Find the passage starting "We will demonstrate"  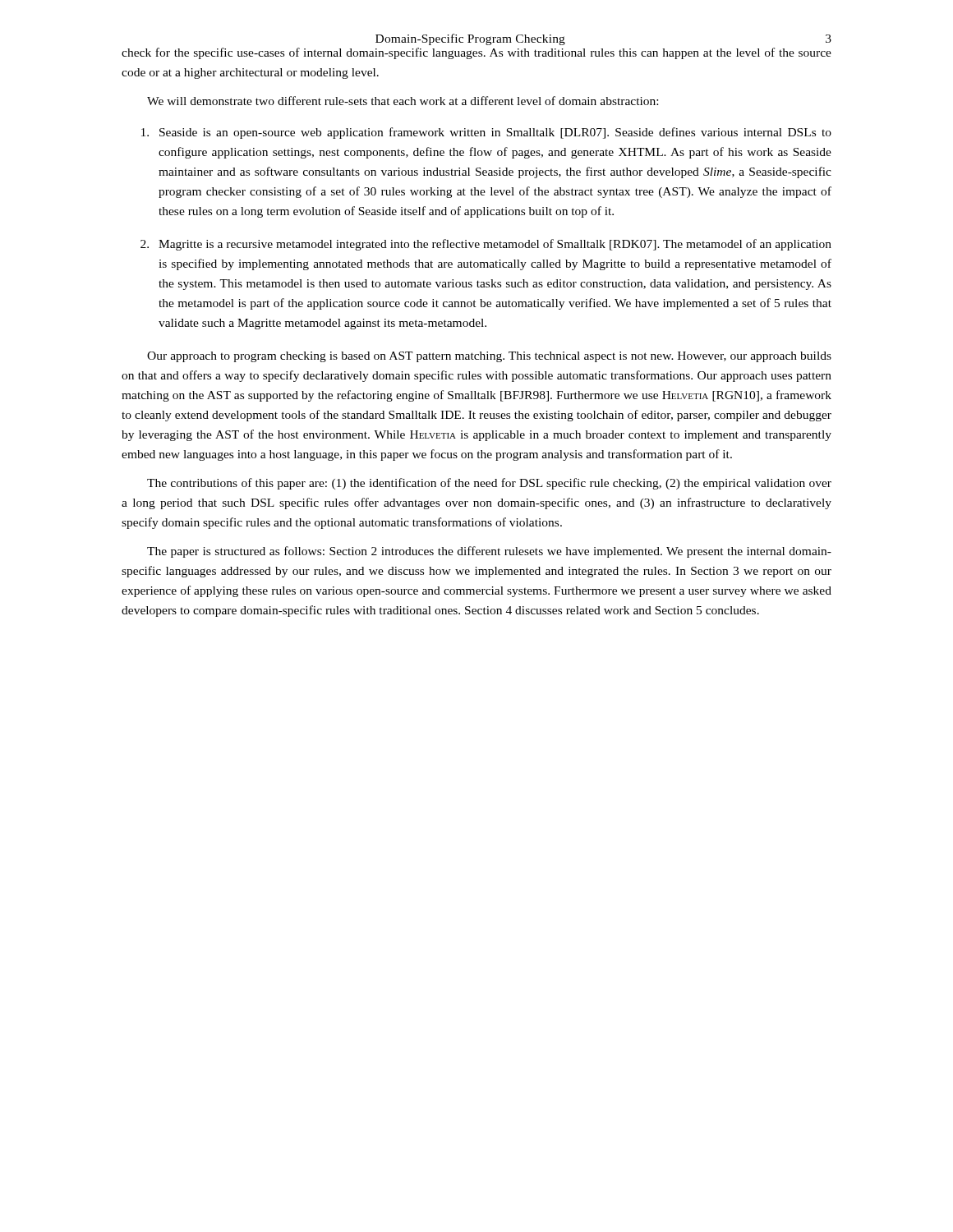click(x=403, y=101)
